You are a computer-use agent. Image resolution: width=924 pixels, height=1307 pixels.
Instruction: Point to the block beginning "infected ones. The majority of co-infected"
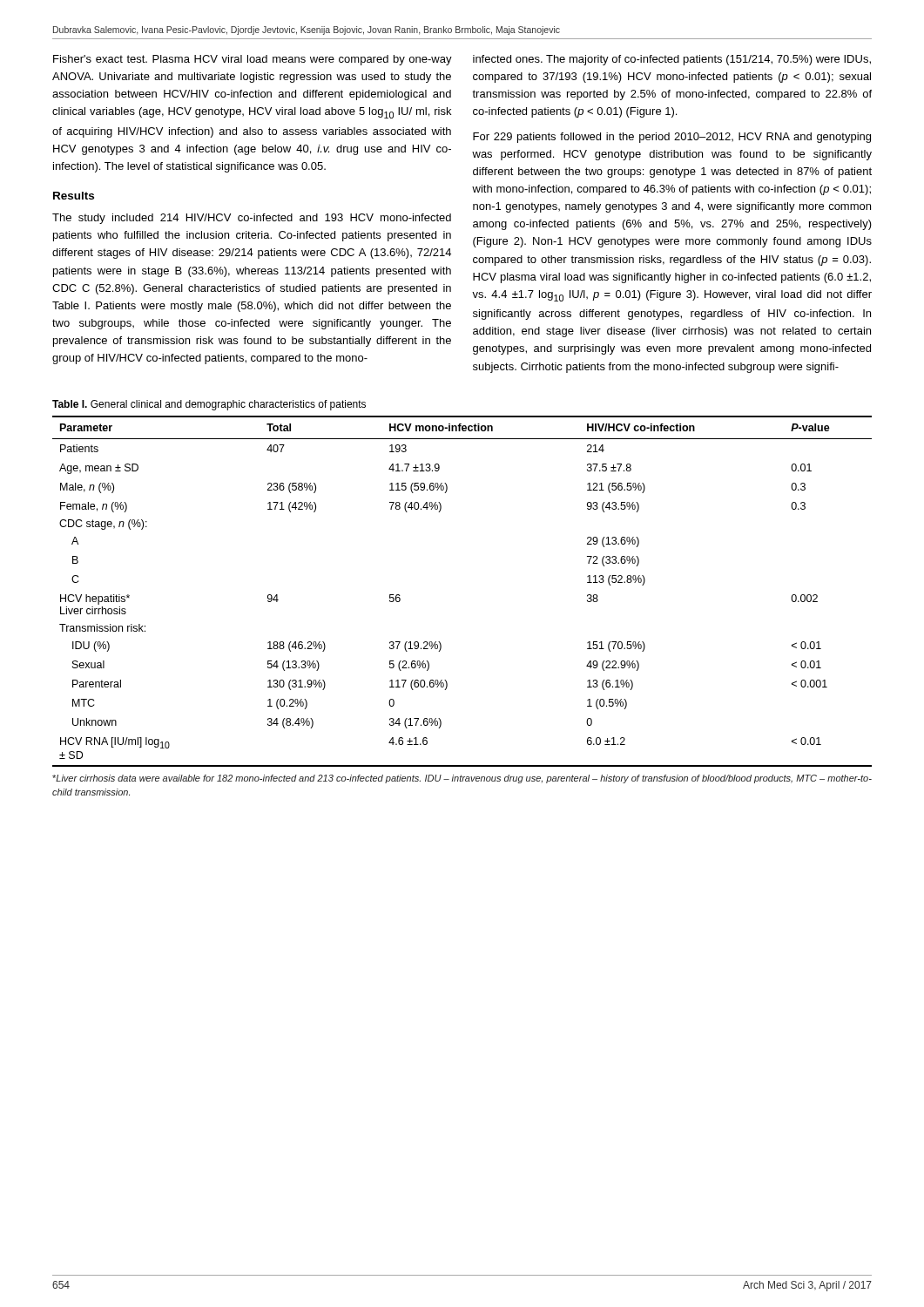[672, 213]
